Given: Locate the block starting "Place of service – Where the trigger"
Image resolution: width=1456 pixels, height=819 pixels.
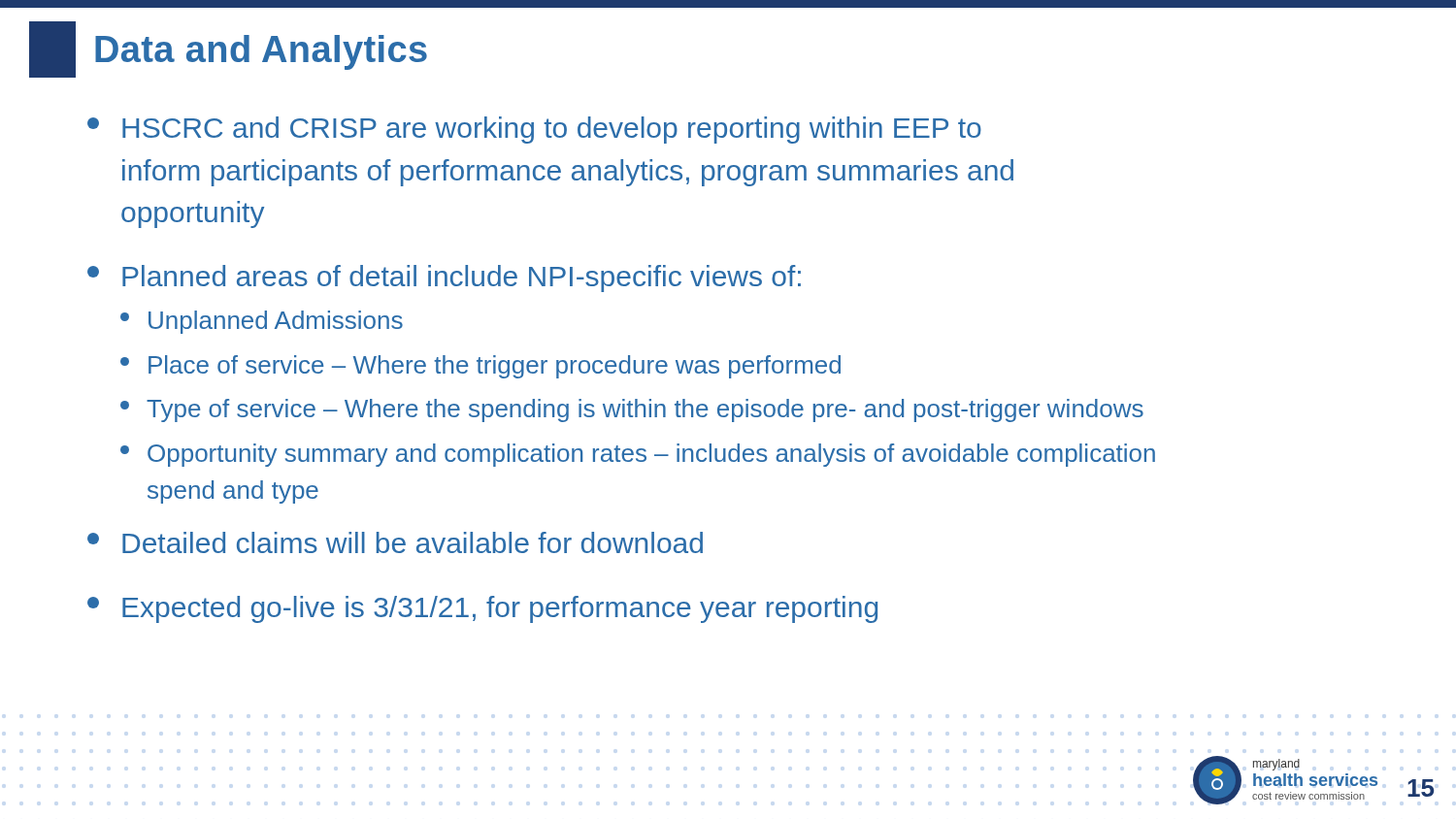Looking at the screenshot, I should [x=481, y=365].
